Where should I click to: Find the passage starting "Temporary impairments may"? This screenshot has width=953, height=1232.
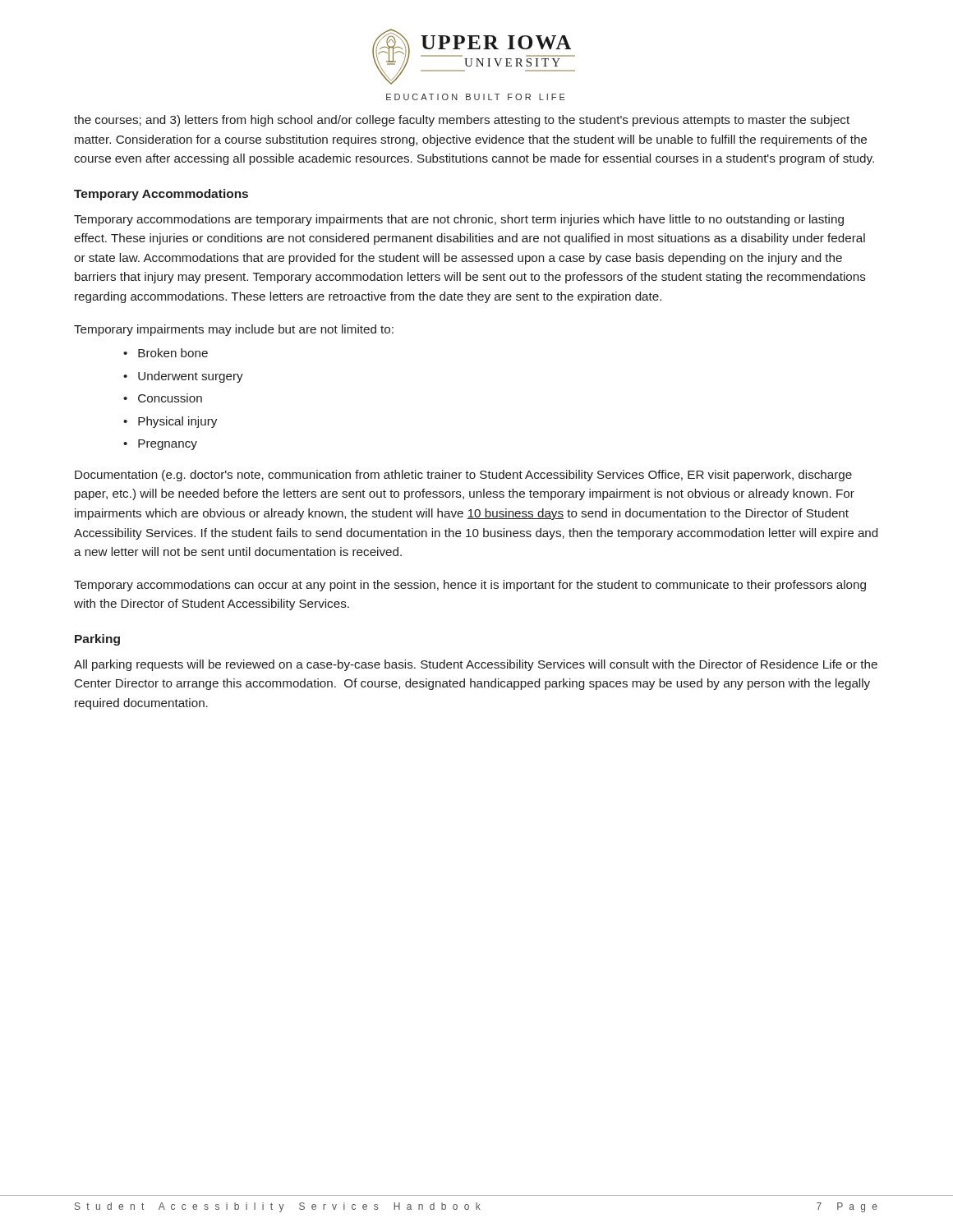234,329
